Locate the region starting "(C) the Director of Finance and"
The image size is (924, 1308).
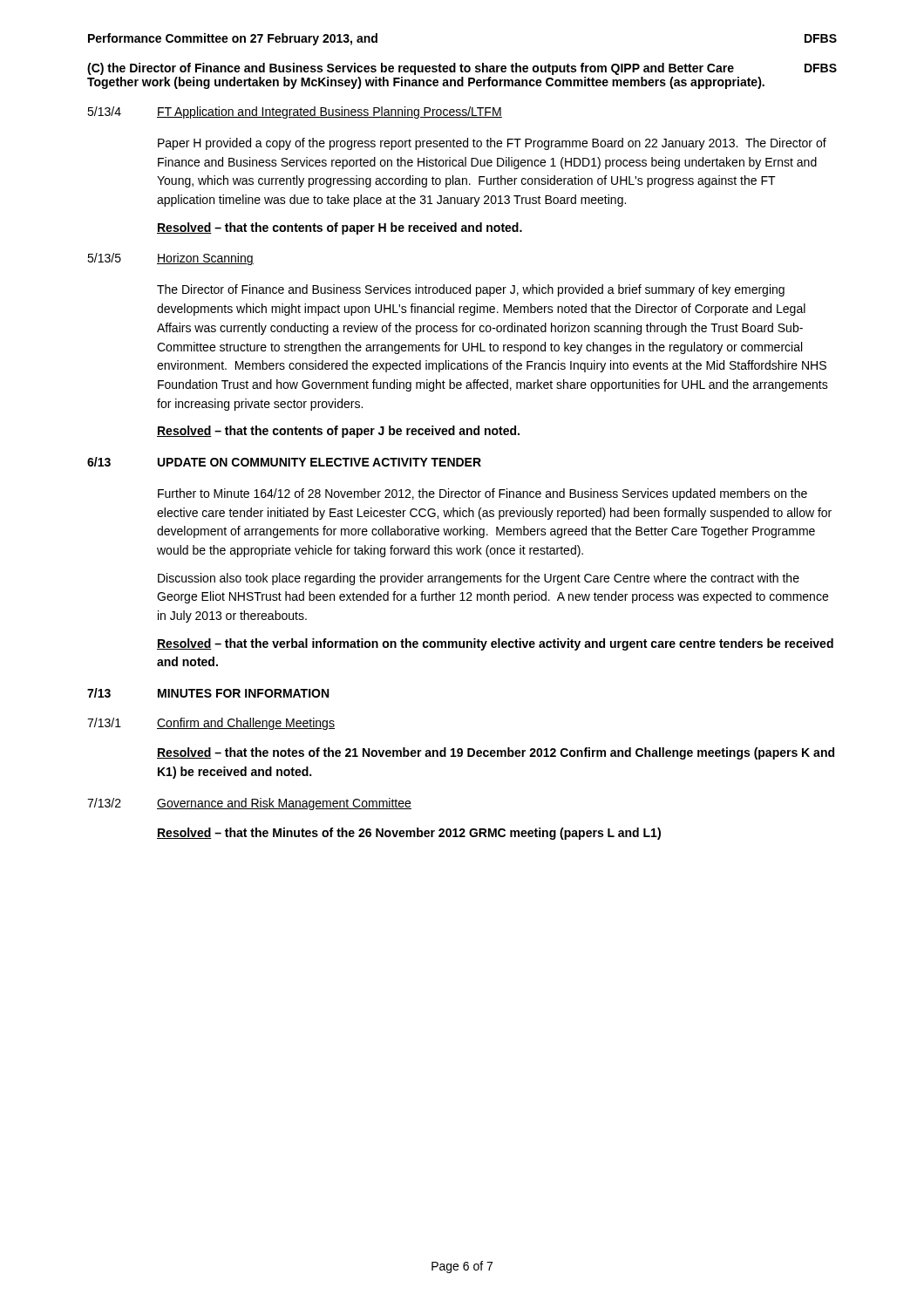pos(462,75)
